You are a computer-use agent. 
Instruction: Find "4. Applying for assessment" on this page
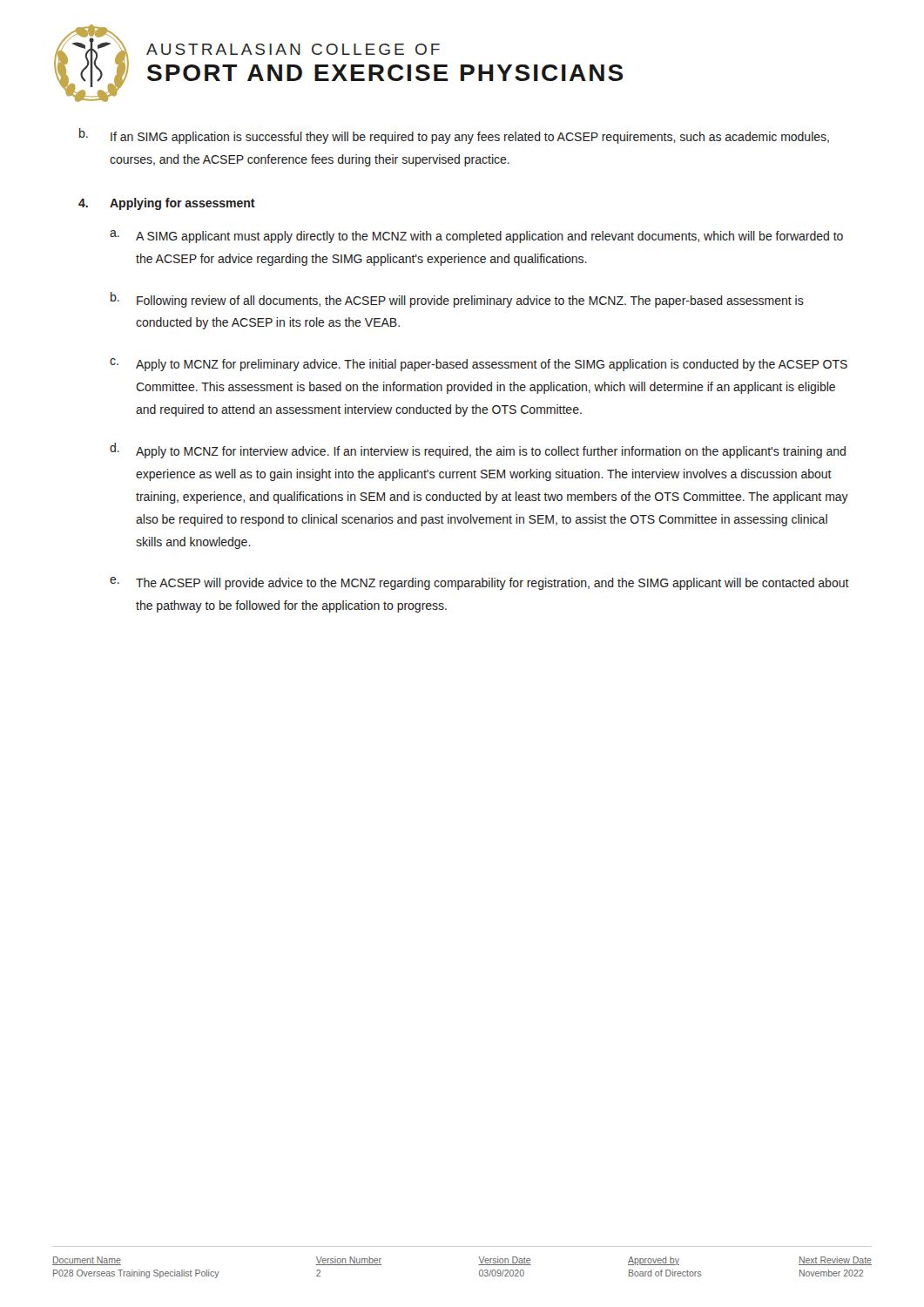click(167, 203)
